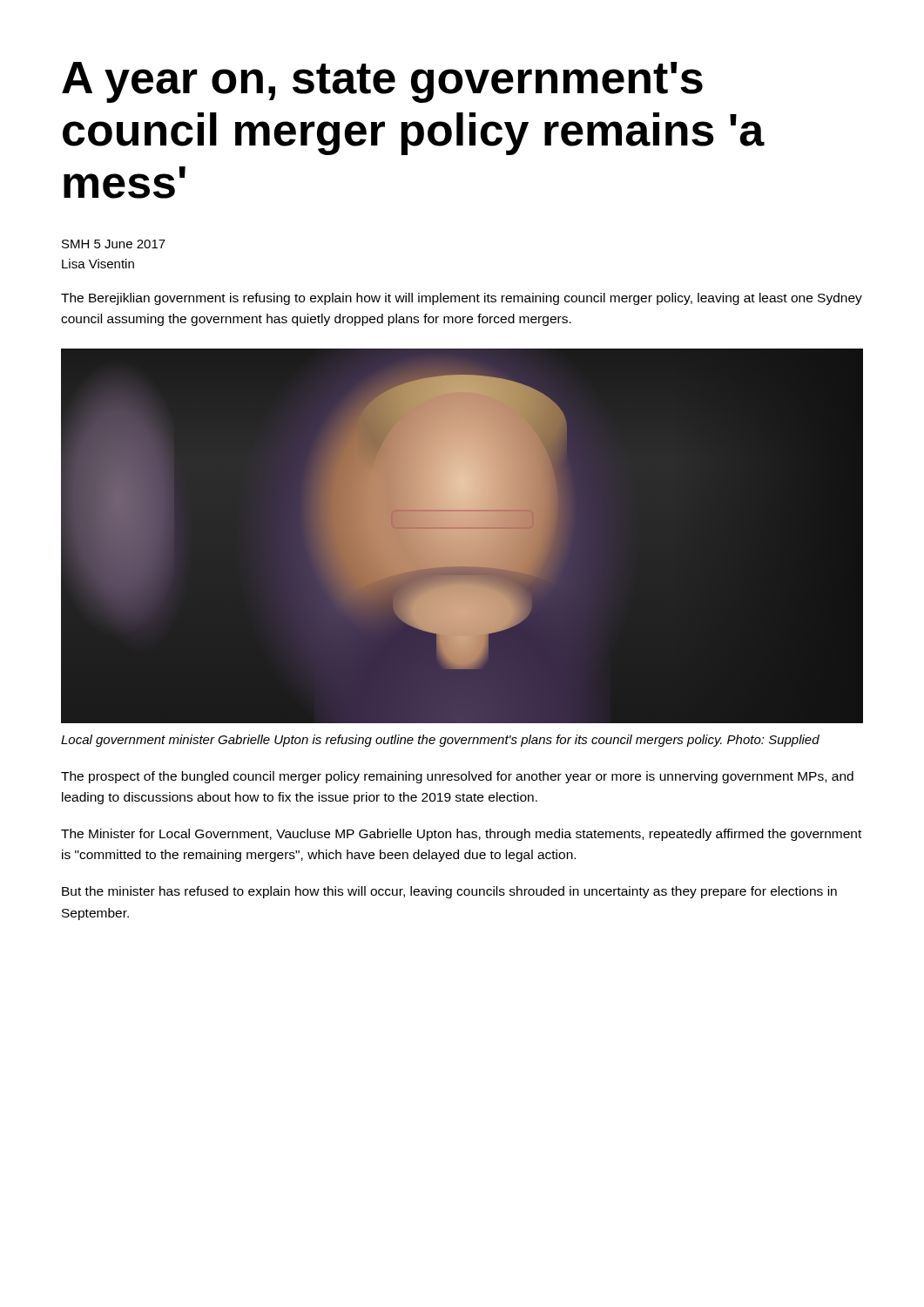This screenshot has height=1307, width=924.
Task: Point to the text block starting "SMH 5 June"
Action: click(113, 254)
